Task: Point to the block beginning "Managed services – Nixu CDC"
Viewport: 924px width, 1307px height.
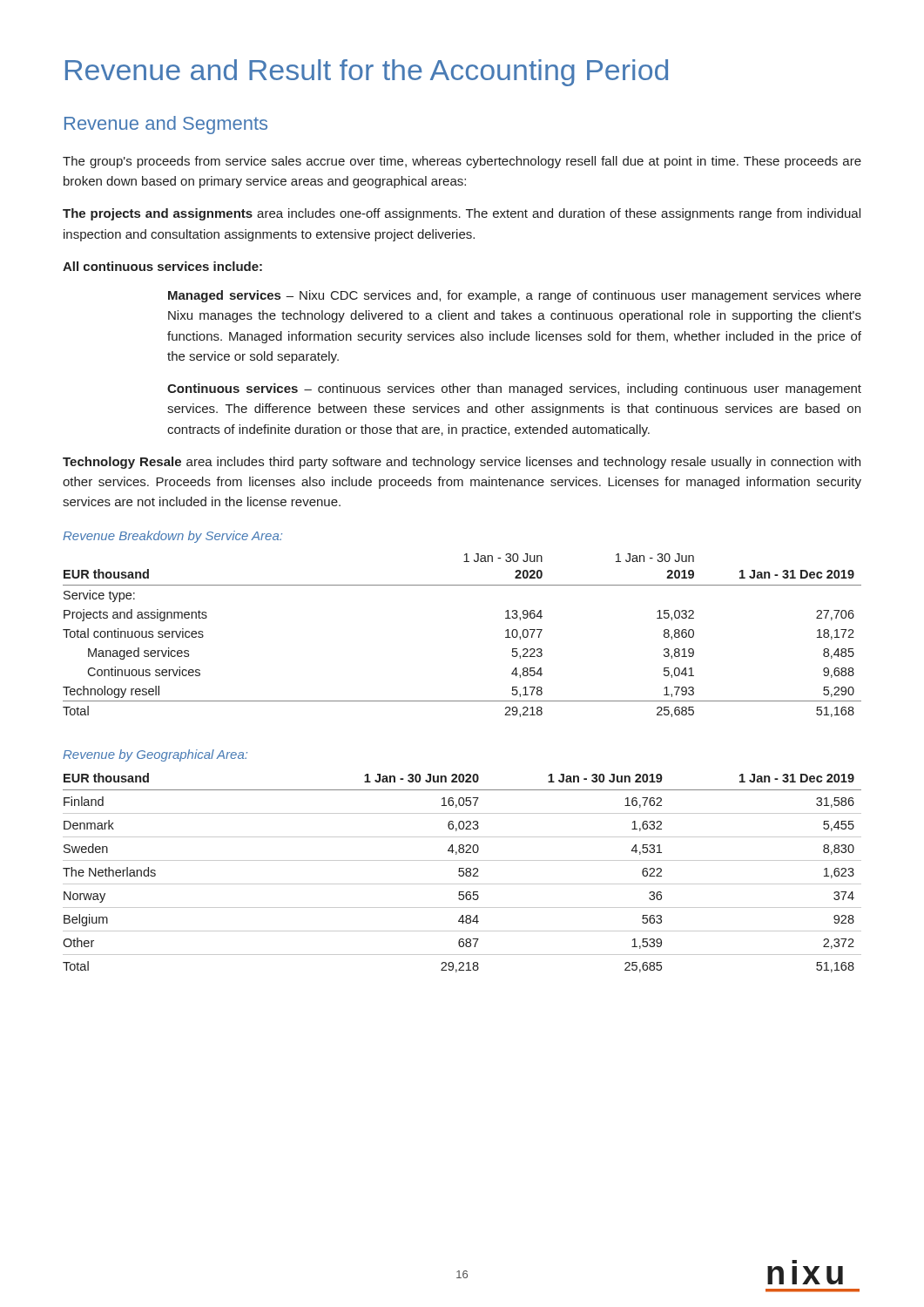Action: click(x=514, y=325)
